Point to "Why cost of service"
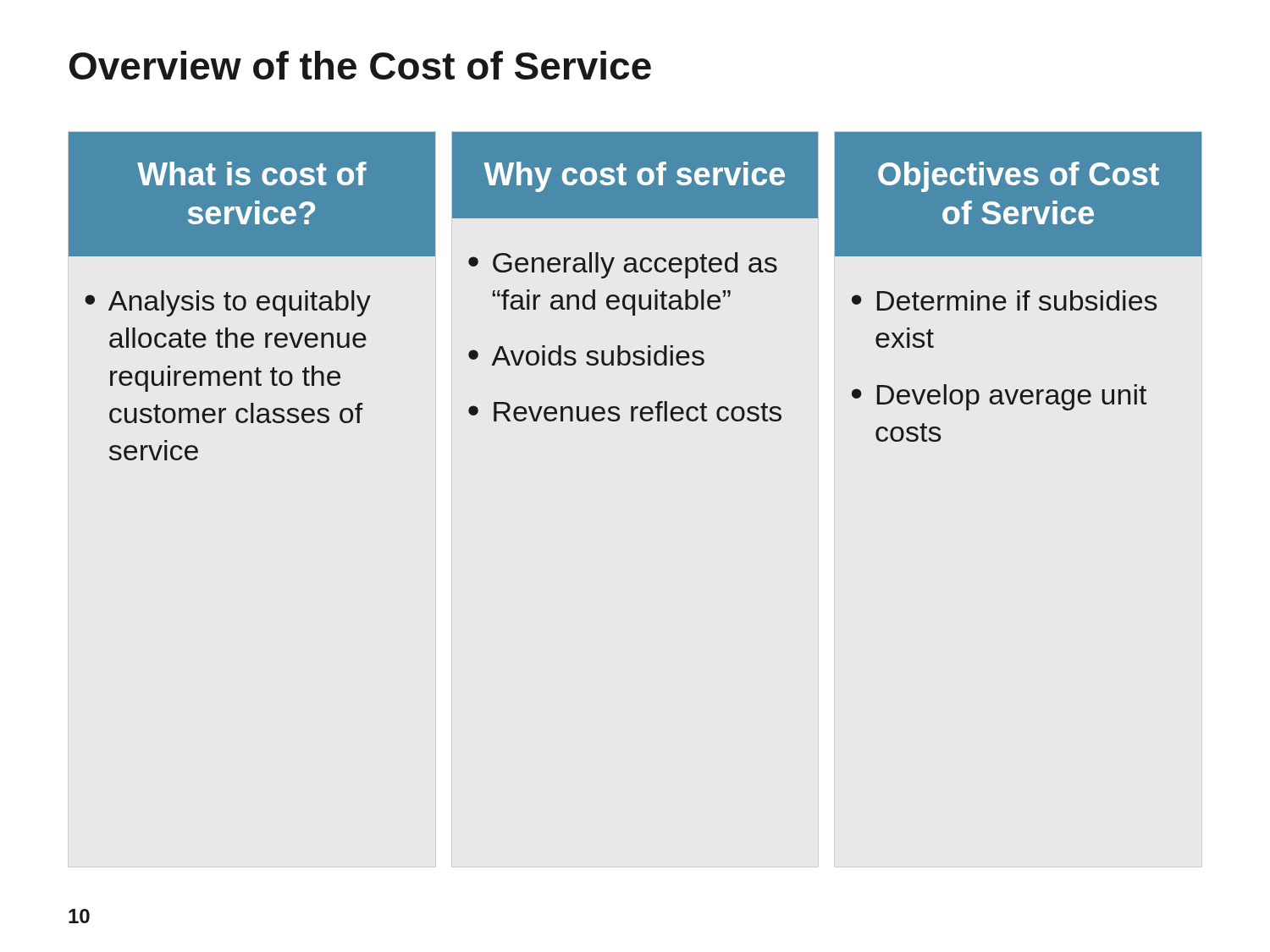 tap(635, 174)
